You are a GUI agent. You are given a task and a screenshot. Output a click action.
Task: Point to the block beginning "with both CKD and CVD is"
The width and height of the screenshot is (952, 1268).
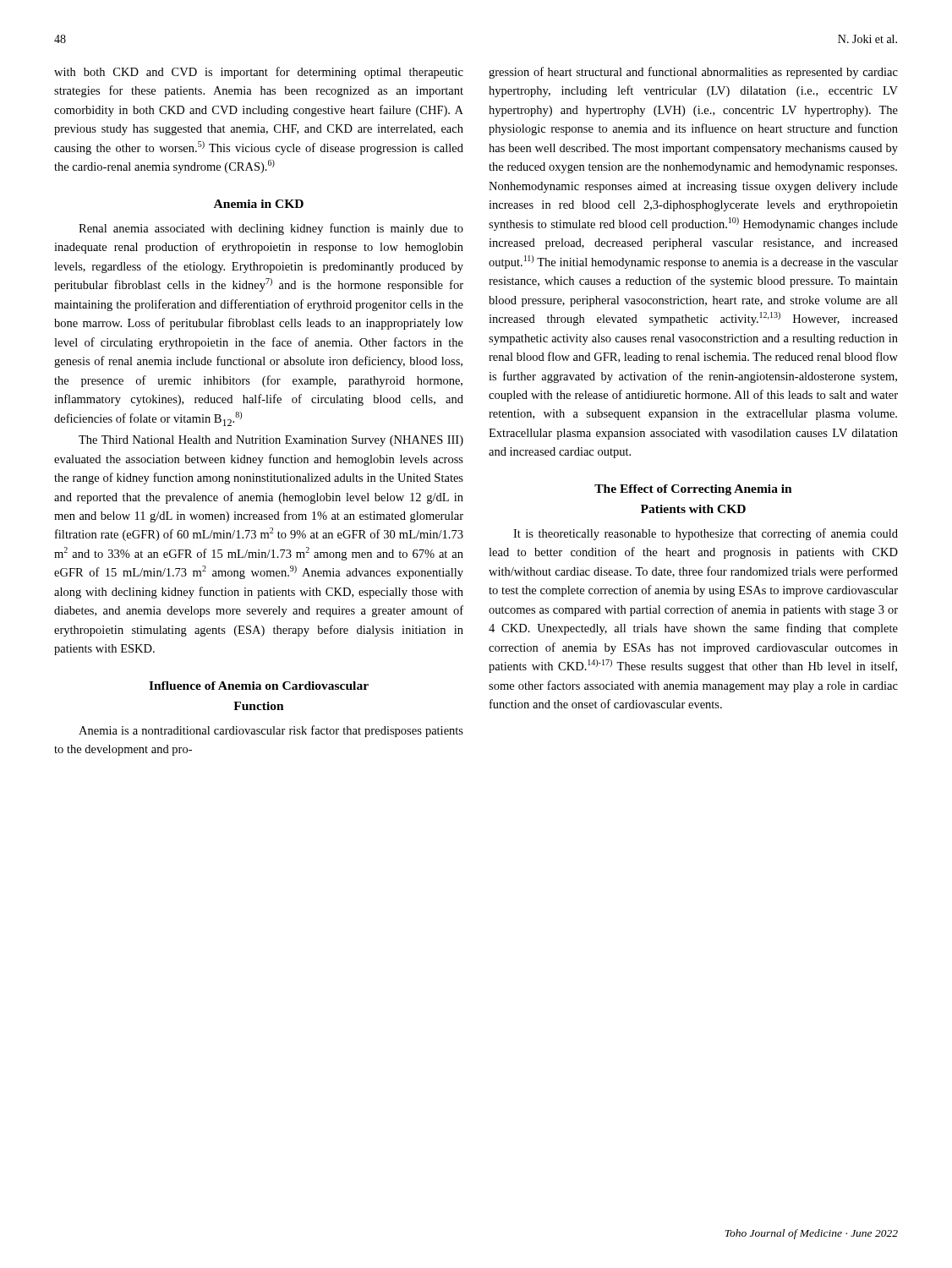pyautogui.click(x=259, y=120)
